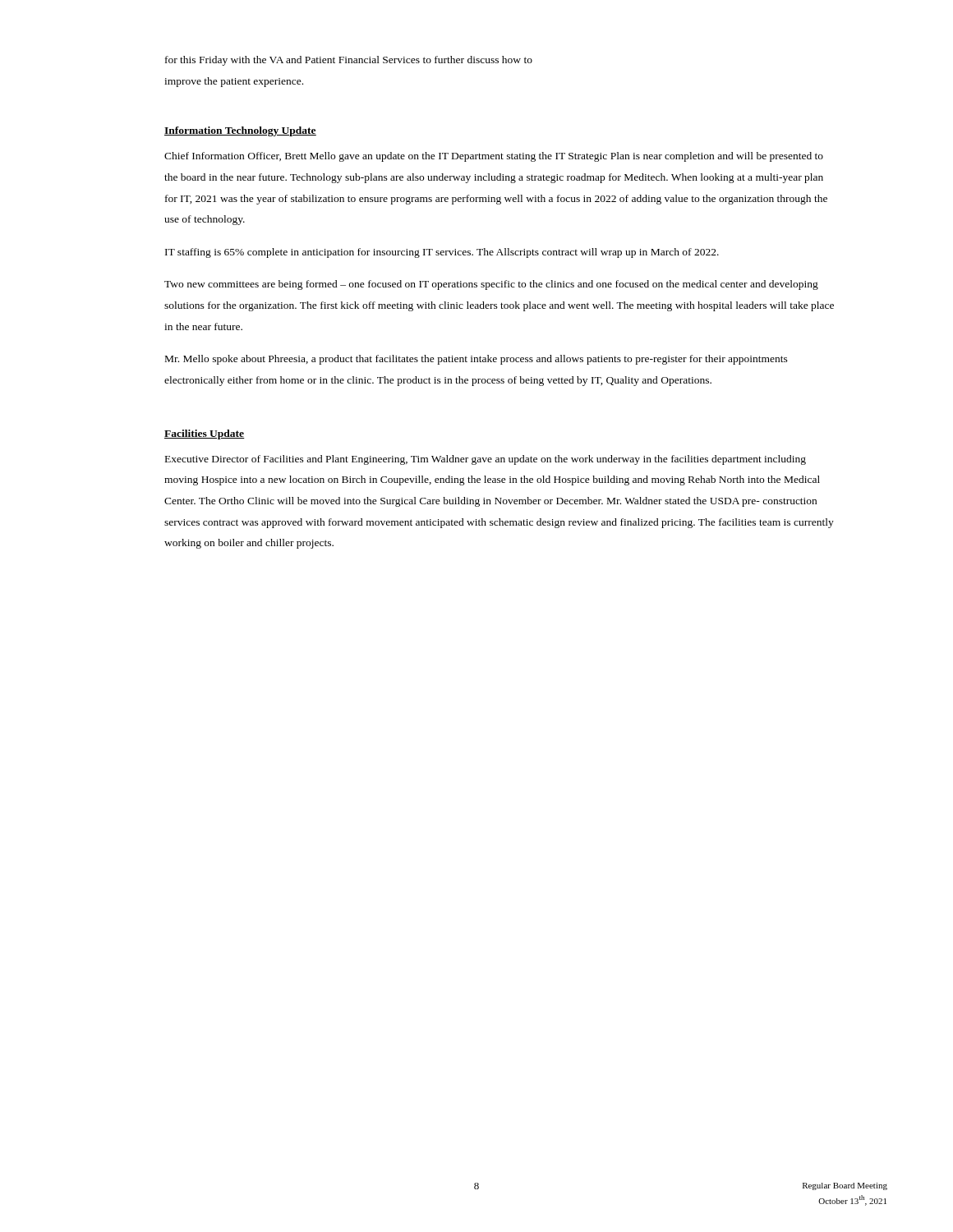Screen dimensions: 1232x953
Task: Find the text block with the text "Mr. Mello spoke about Phreesia,"
Action: pyautogui.click(x=476, y=369)
